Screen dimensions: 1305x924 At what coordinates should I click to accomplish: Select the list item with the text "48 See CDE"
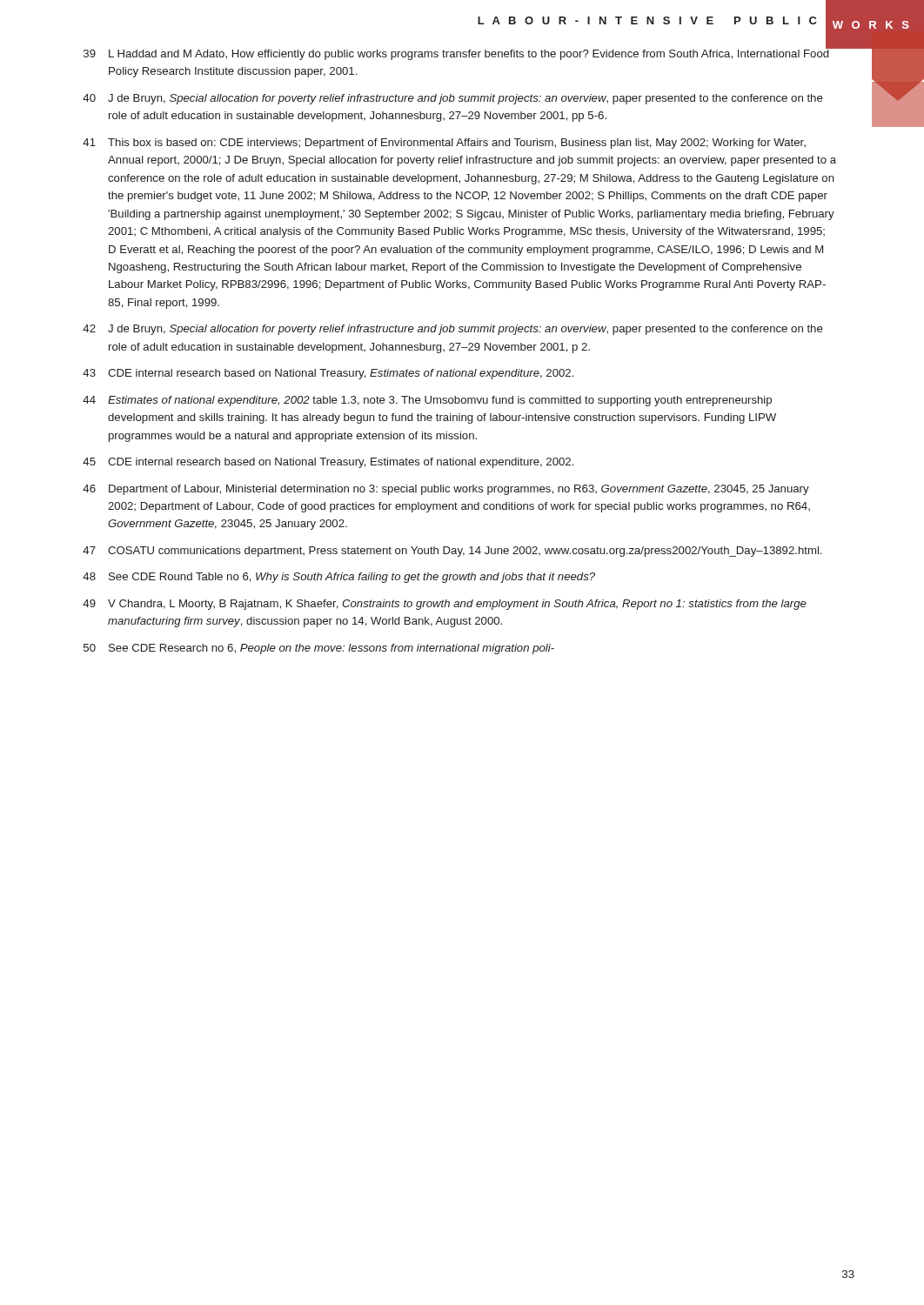450,577
